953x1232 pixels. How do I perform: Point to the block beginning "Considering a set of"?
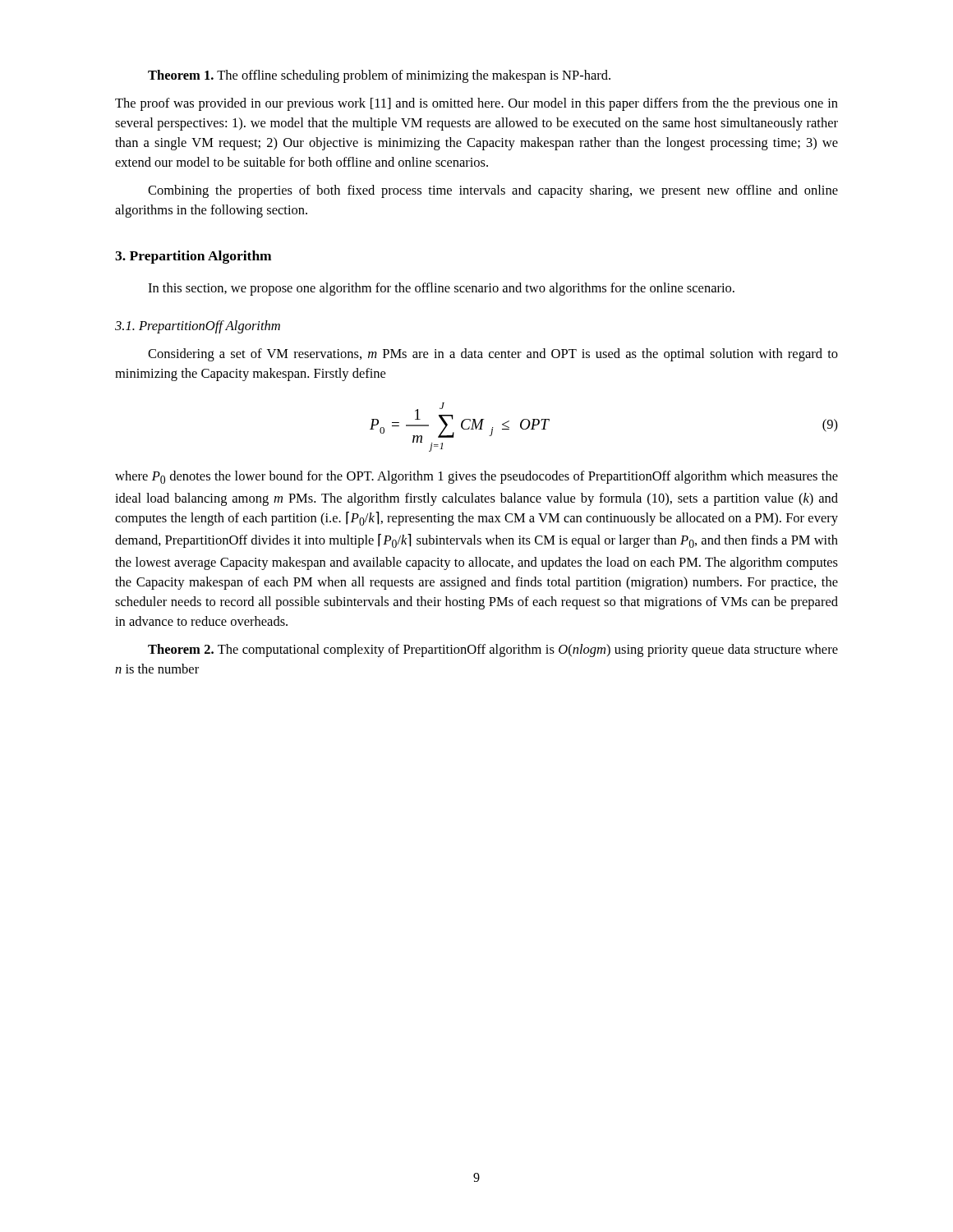click(x=476, y=364)
